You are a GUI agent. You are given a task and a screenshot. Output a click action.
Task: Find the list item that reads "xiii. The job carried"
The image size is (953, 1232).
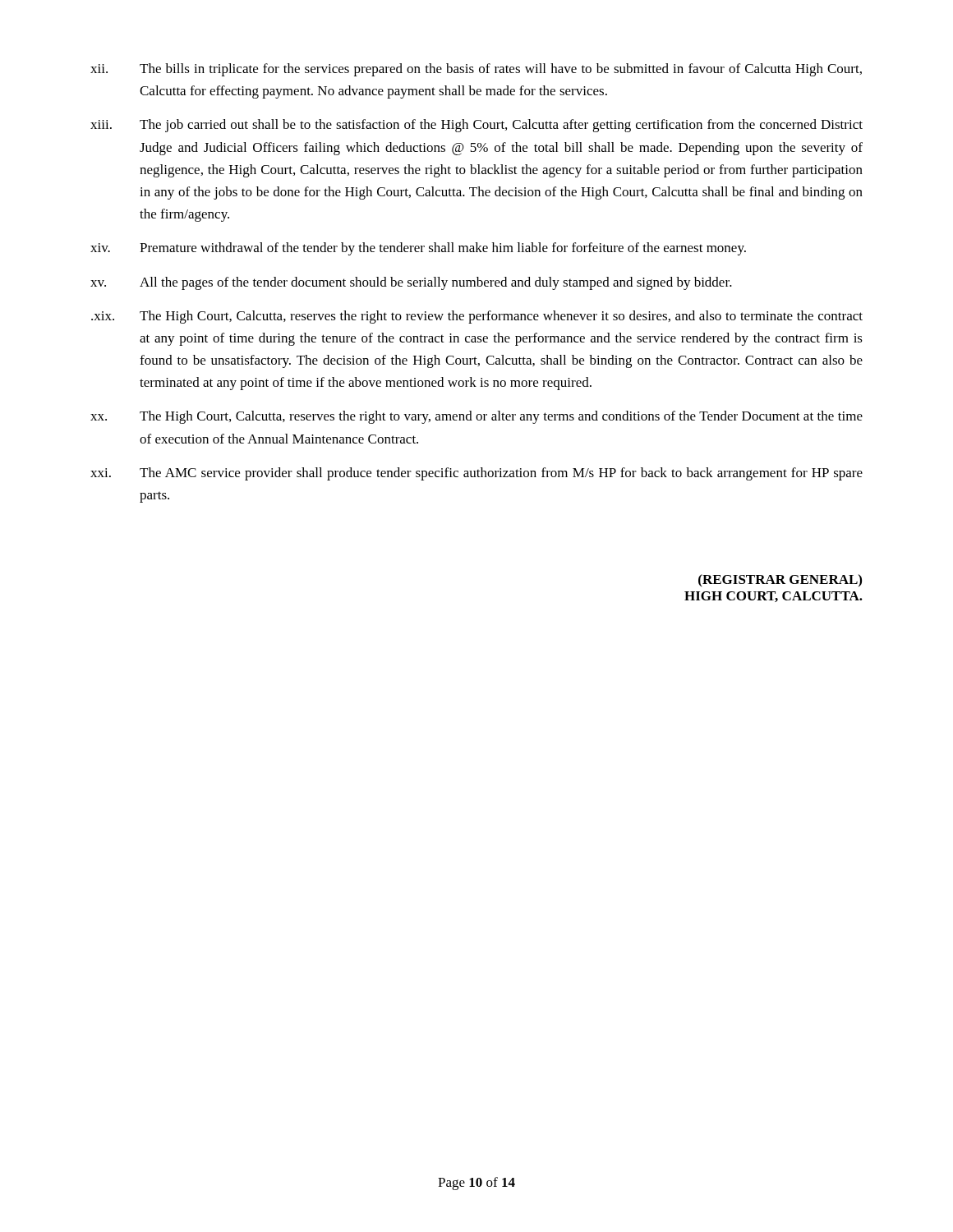click(x=476, y=169)
